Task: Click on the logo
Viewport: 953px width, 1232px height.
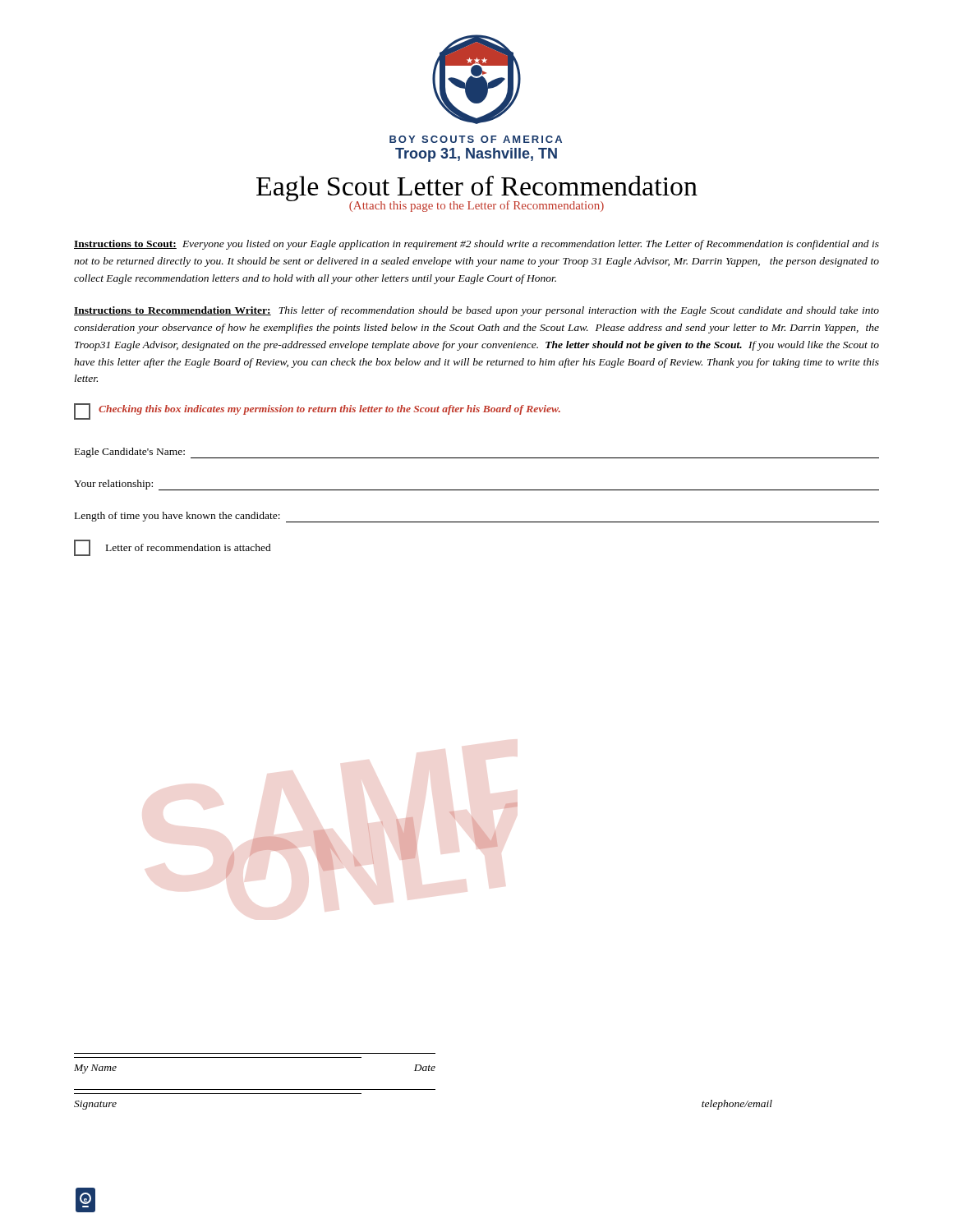Action: click(476, 81)
